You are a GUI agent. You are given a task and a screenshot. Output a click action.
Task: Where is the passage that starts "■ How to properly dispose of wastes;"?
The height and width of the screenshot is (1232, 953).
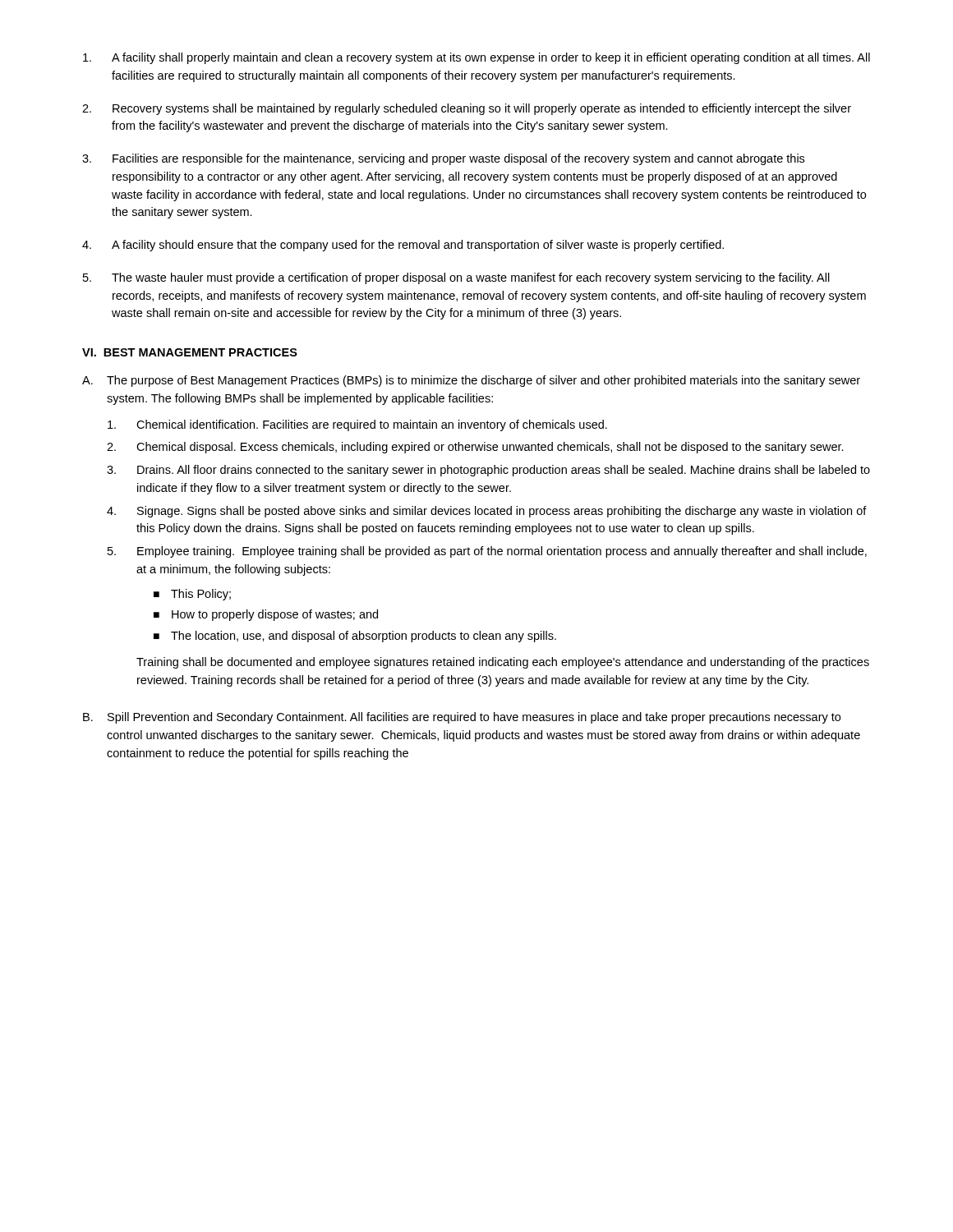coord(266,615)
